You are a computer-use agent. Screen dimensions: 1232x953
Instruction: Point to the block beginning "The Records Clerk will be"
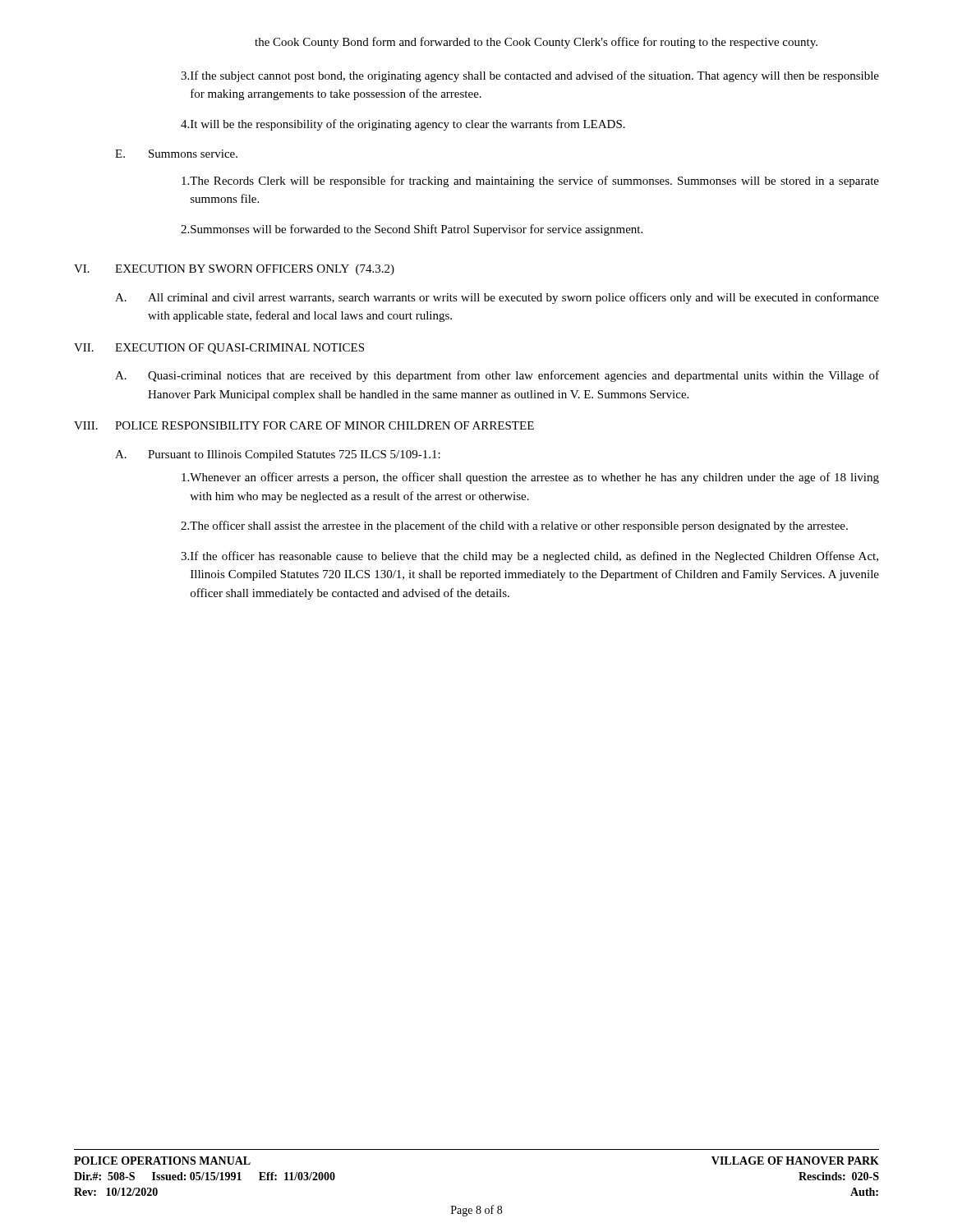tap(476, 190)
